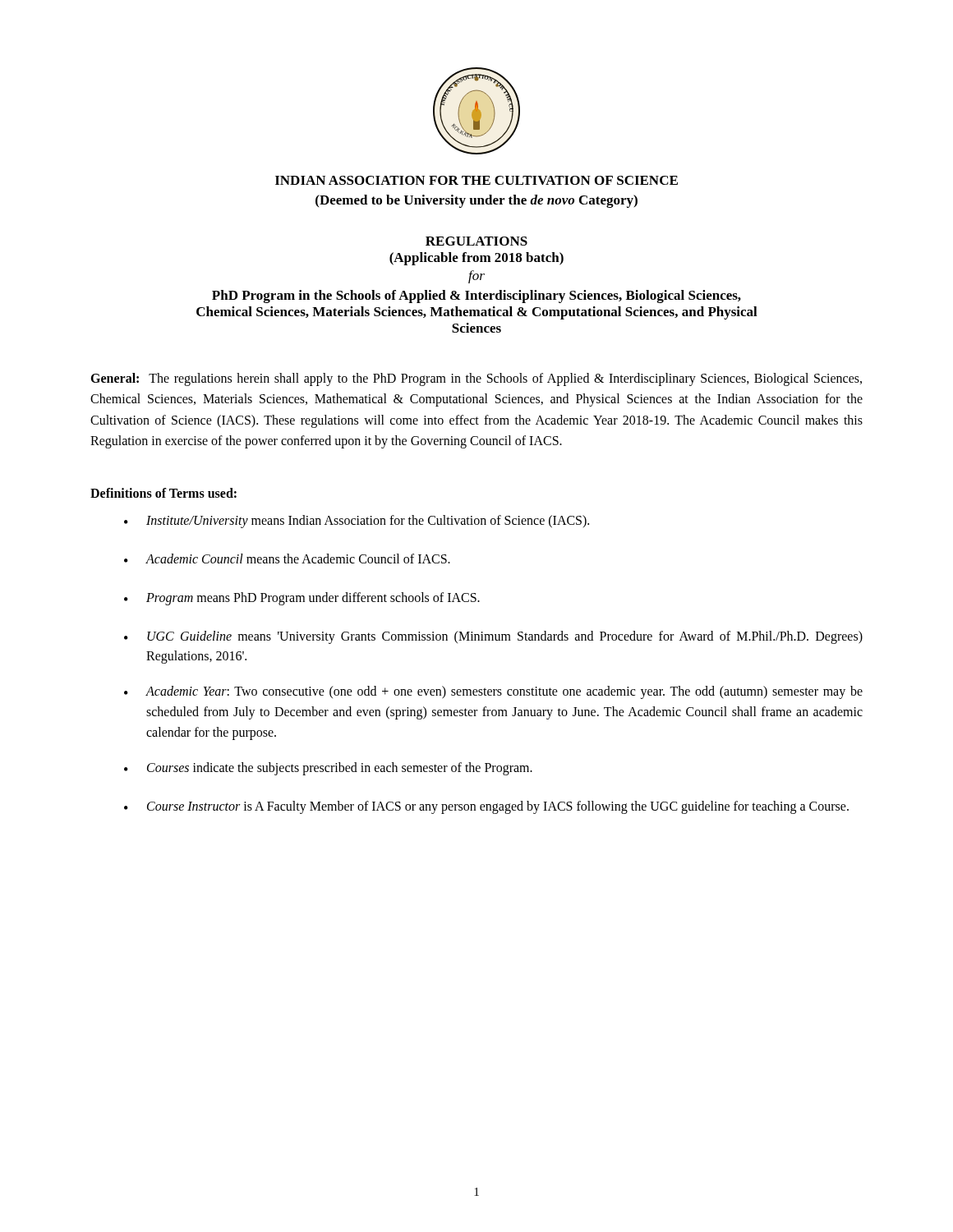The image size is (953, 1232).
Task: Find the block starting "• Academic Council"
Action: (287, 559)
